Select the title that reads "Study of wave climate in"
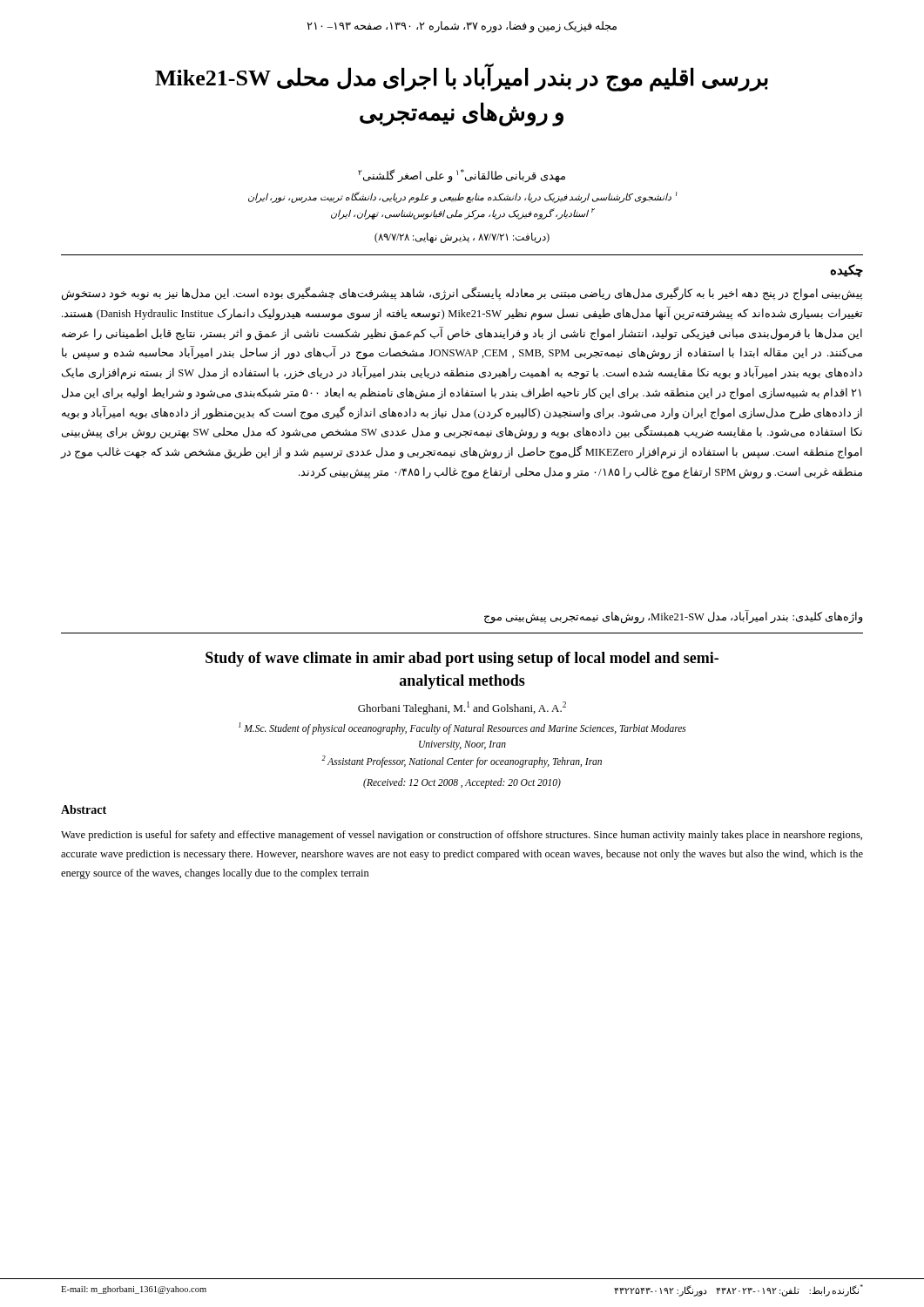 coord(462,669)
